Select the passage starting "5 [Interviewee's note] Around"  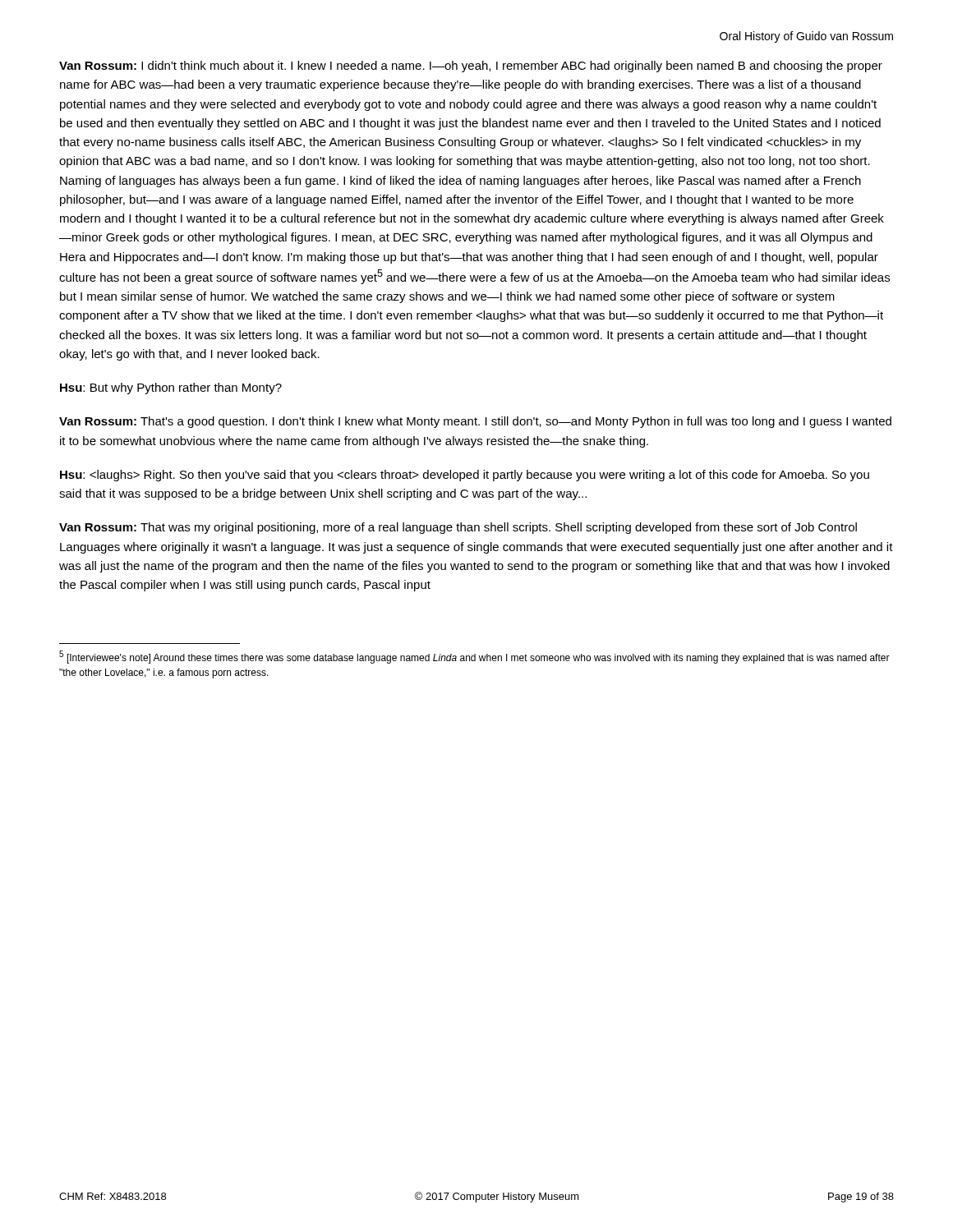pos(474,664)
